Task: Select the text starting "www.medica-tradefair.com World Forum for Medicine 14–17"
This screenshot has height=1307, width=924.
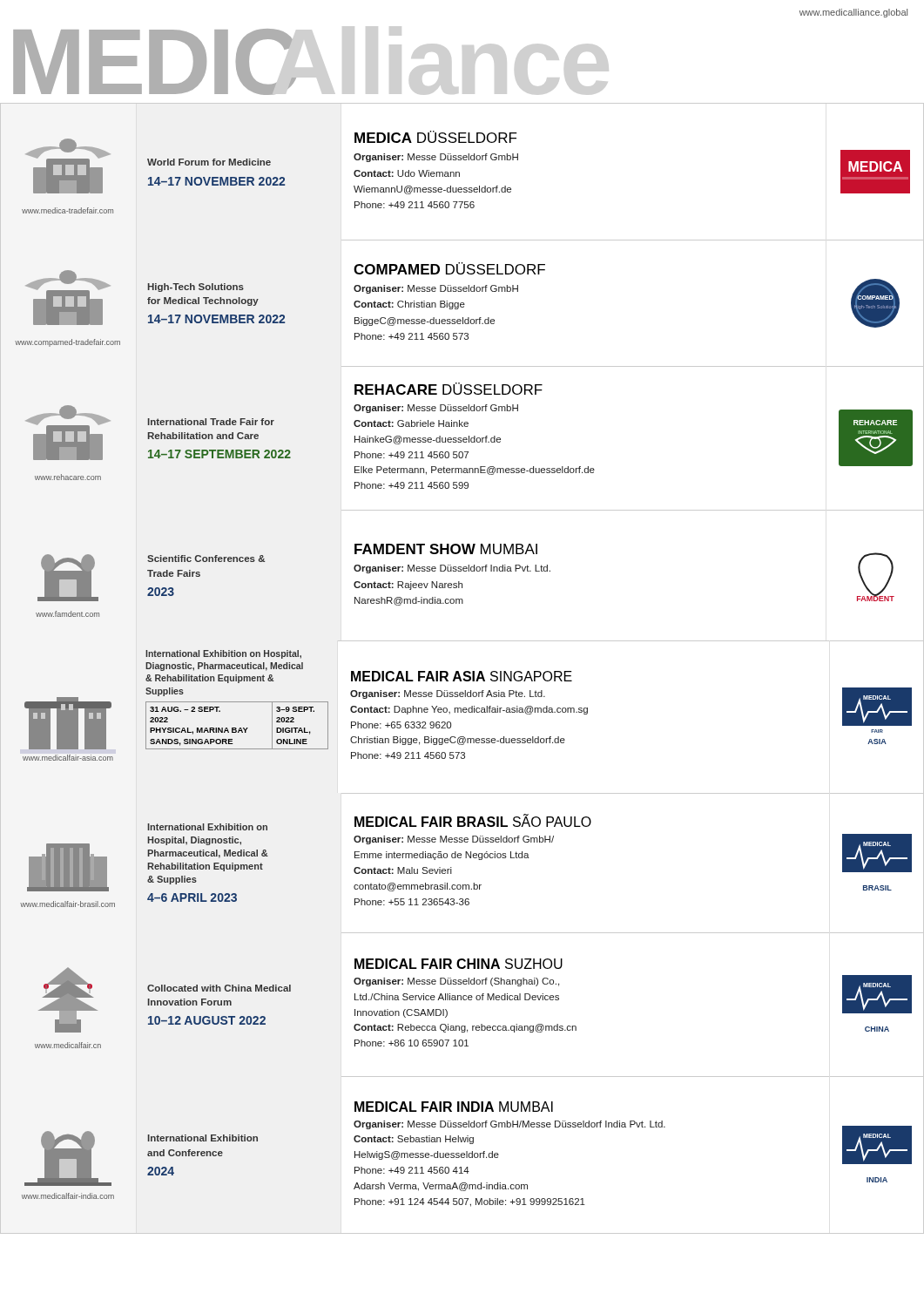Action: point(462,172)
